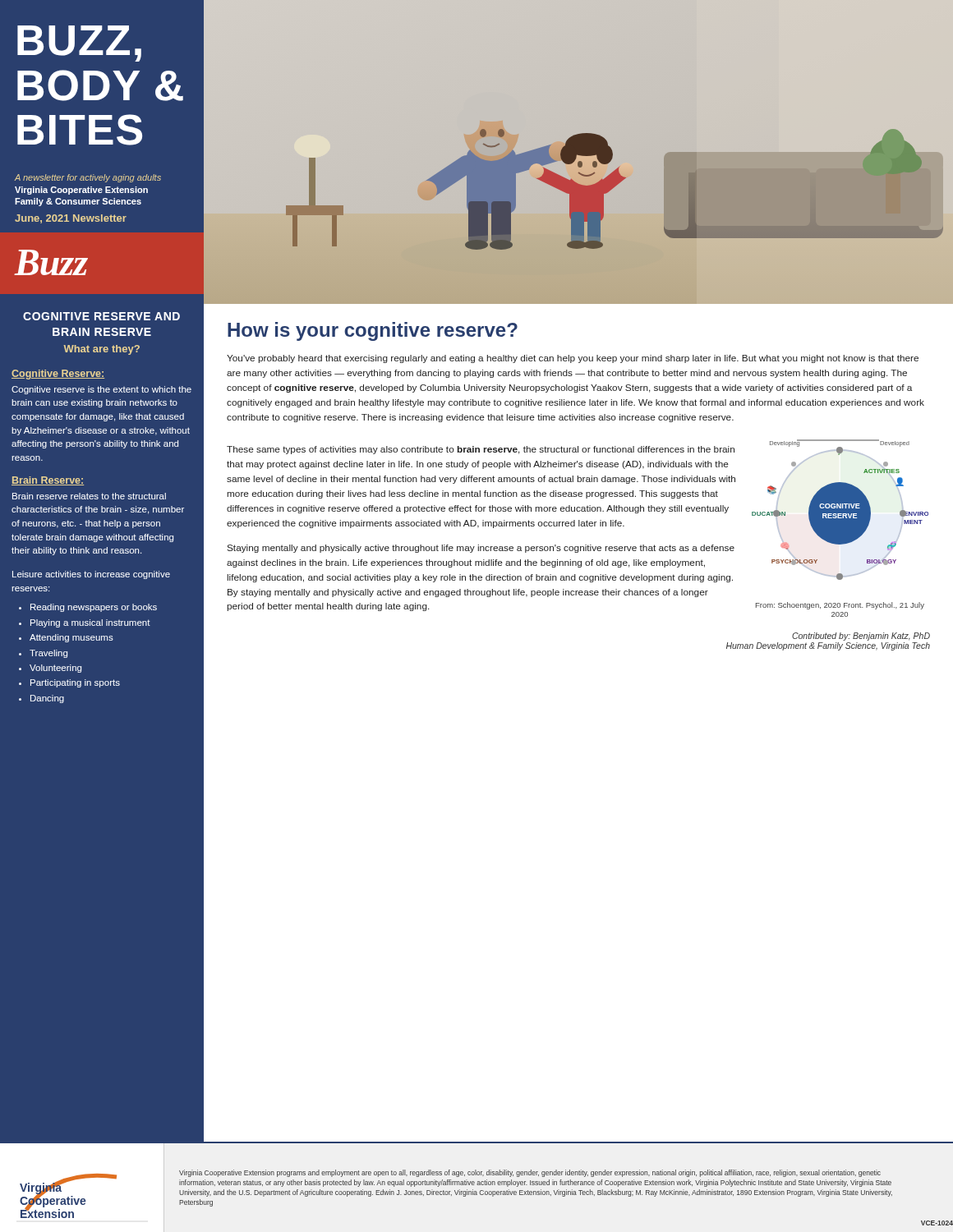
Task: Locate the section header that reads "COGNITIVE RESERVE ANDBRAIN RESERVE What are they?"
Action: [x=102, y=332]
